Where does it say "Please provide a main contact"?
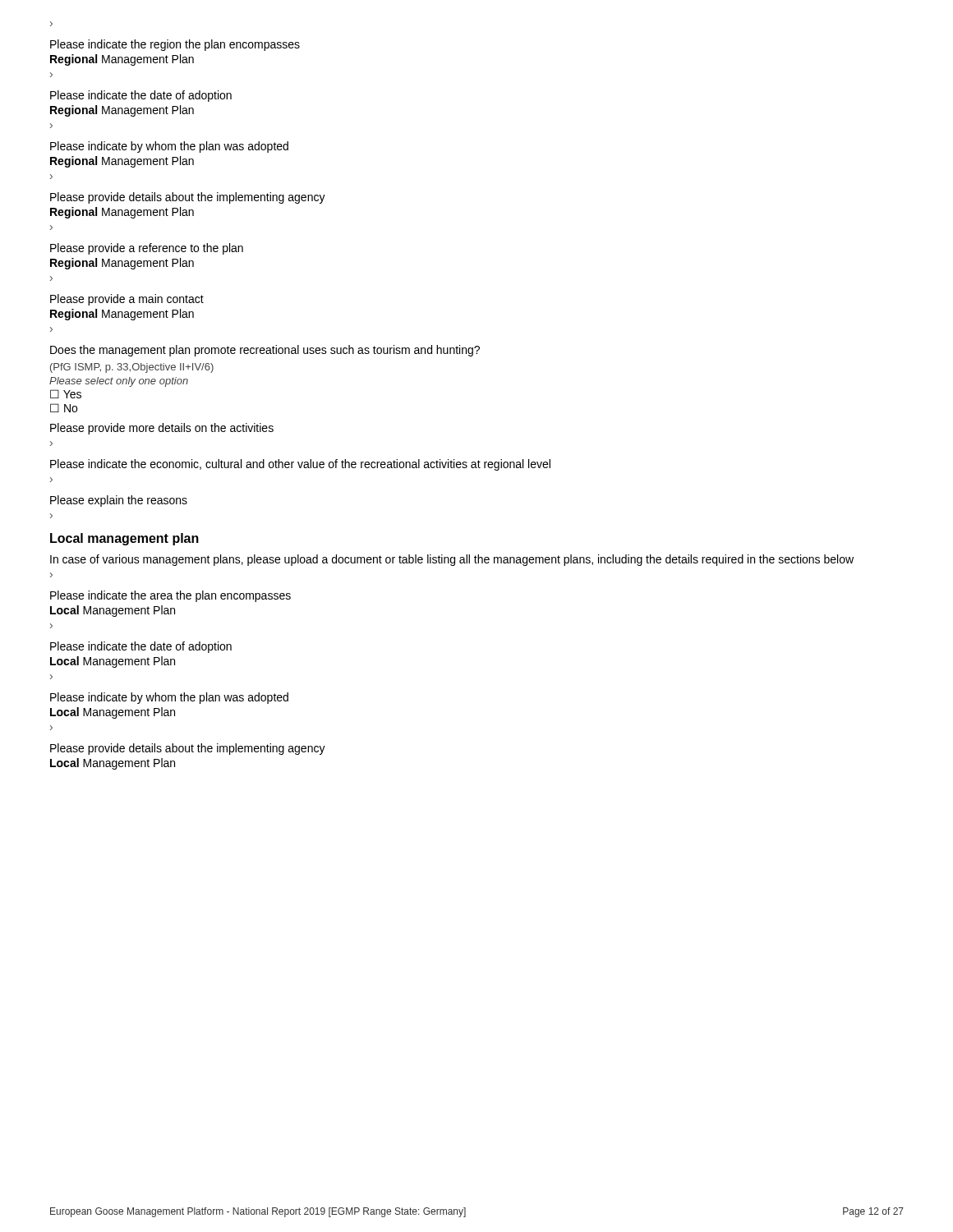The image size is (953, 1232). click(x=126, y=299)
